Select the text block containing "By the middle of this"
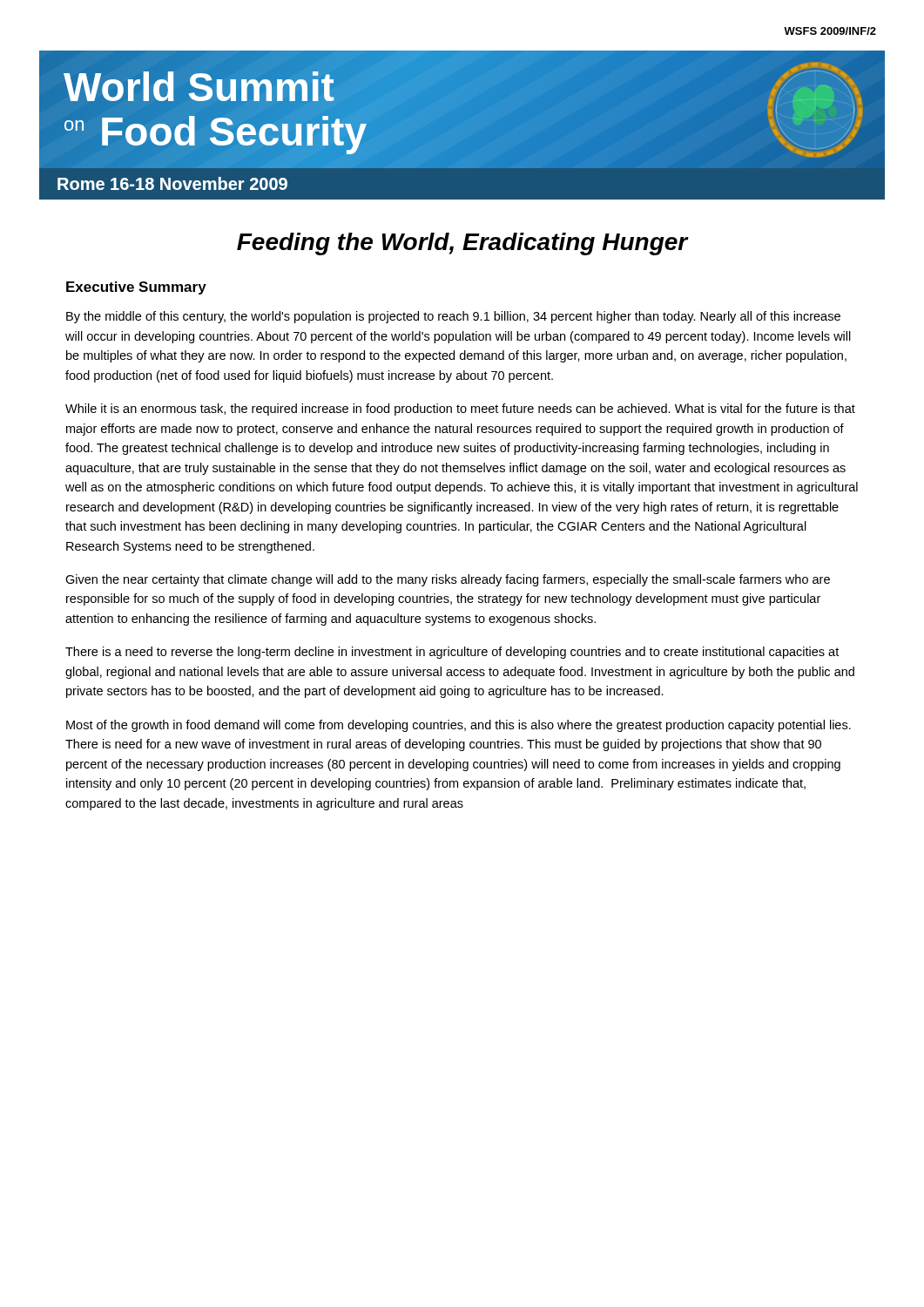 (458, 346)
